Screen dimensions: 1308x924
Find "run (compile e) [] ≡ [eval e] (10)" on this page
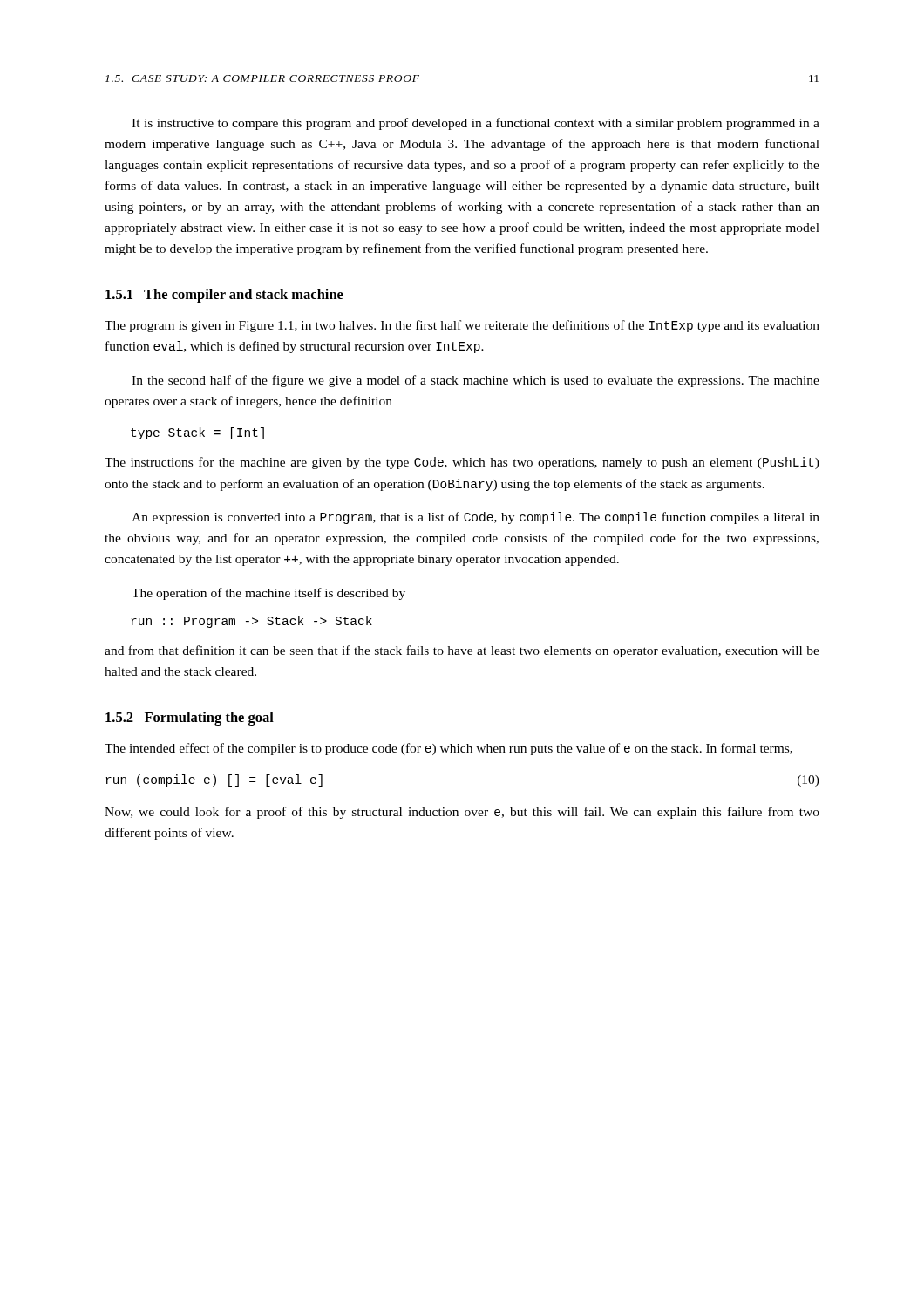[x=215, y=780]
